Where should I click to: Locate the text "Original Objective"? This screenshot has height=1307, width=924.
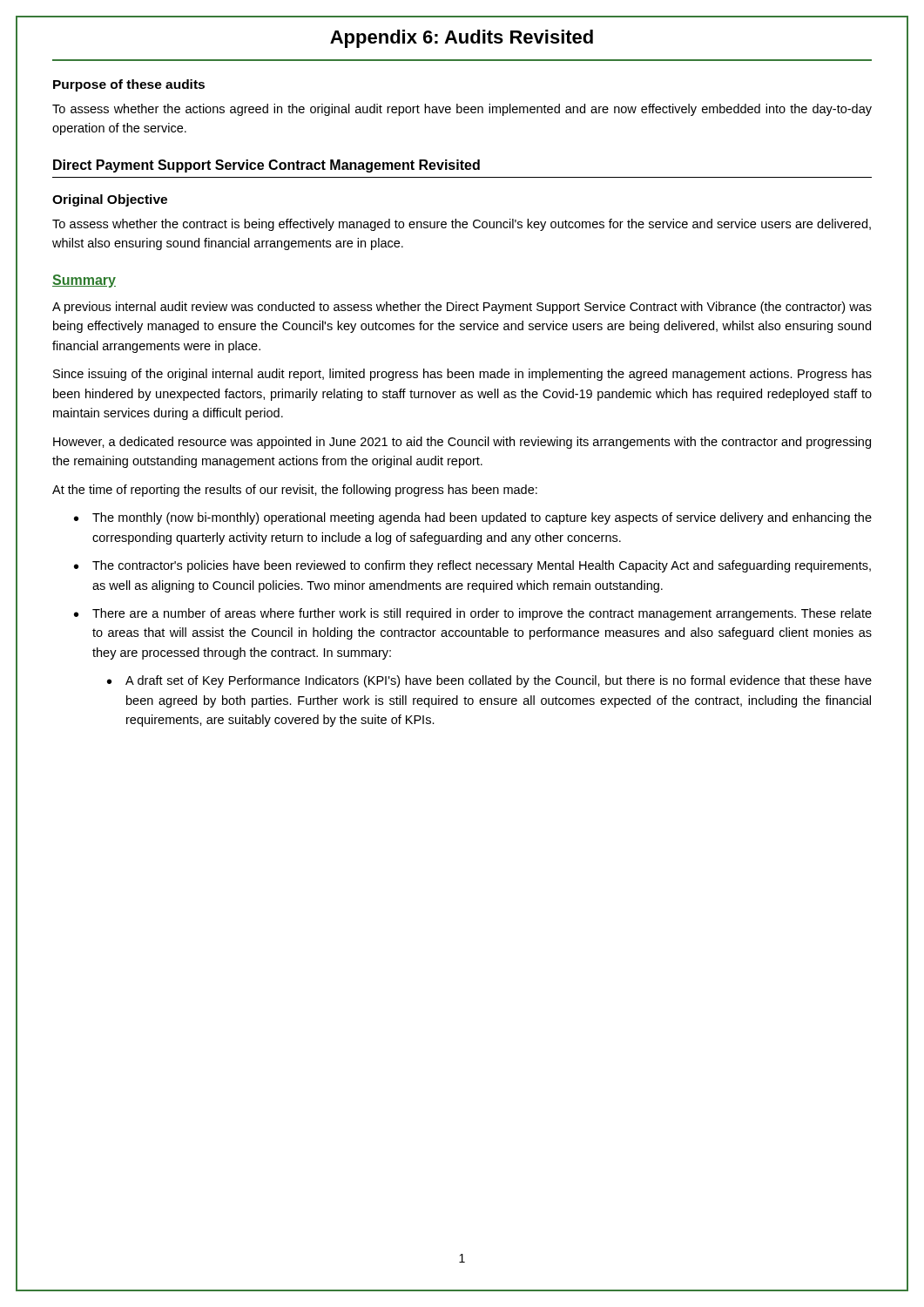click(110, 199)
